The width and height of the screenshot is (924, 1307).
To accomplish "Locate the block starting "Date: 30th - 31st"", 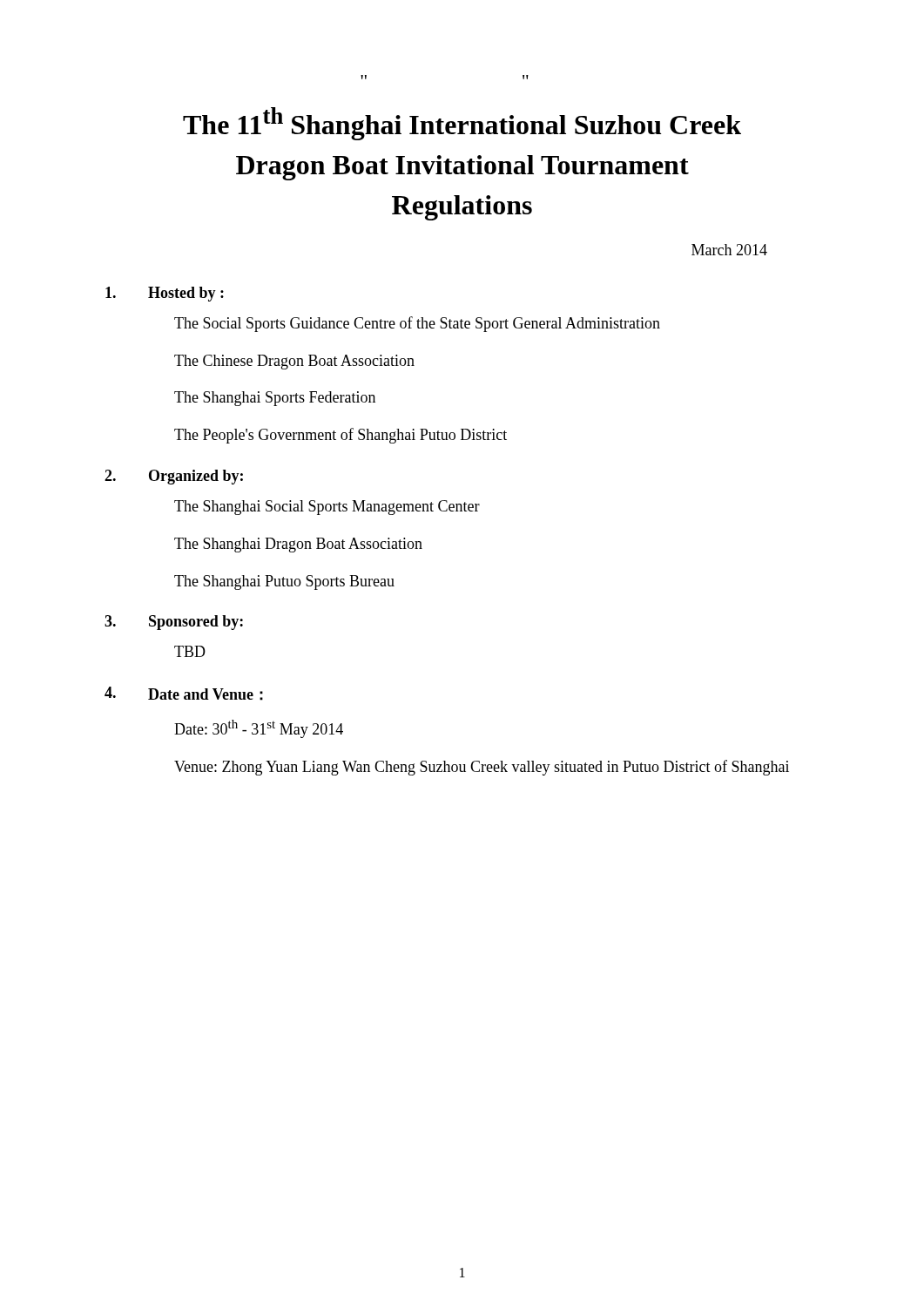I will pyautogui.click(x=259, y=728).
